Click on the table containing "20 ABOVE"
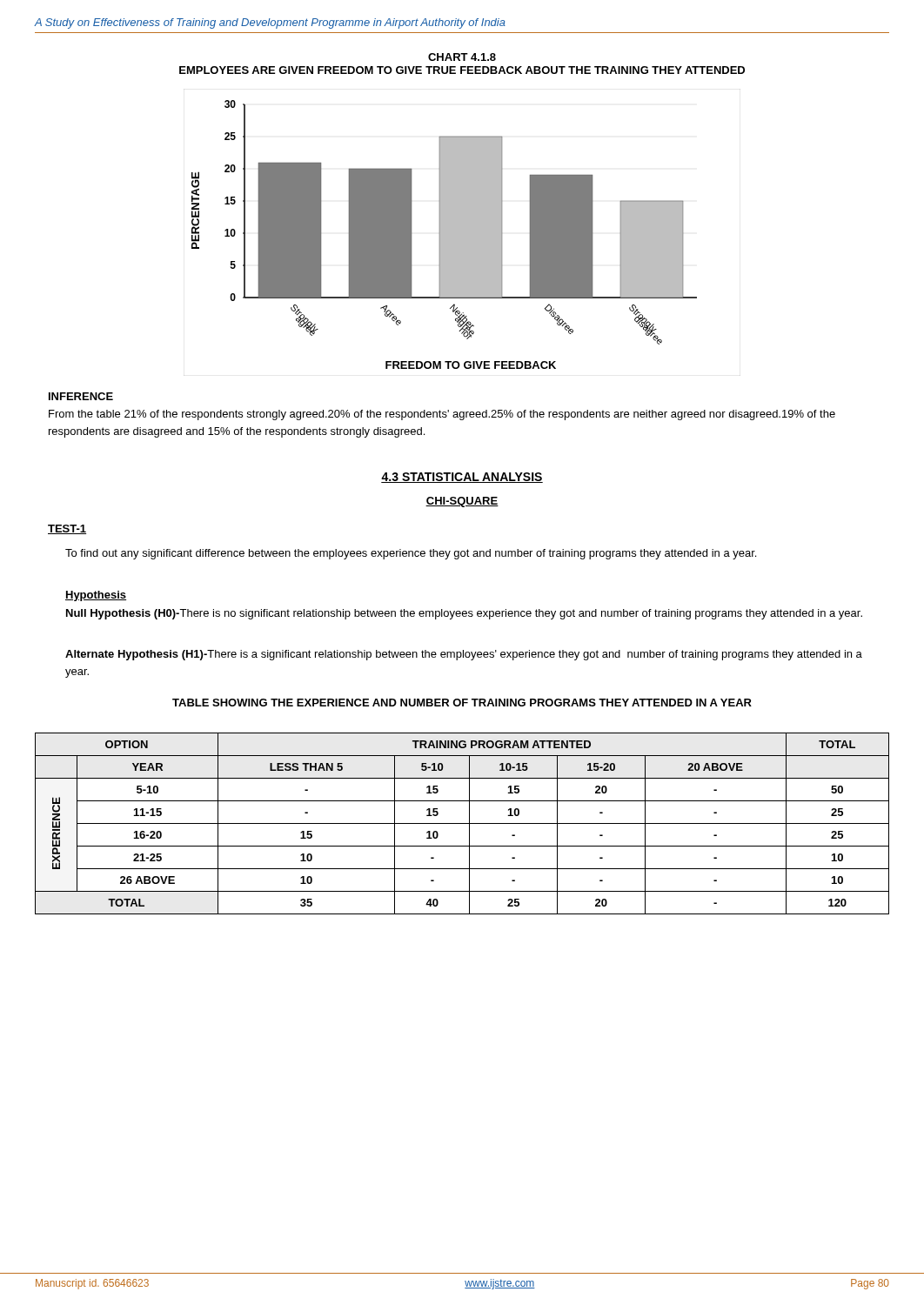 [x=462, y=823]
